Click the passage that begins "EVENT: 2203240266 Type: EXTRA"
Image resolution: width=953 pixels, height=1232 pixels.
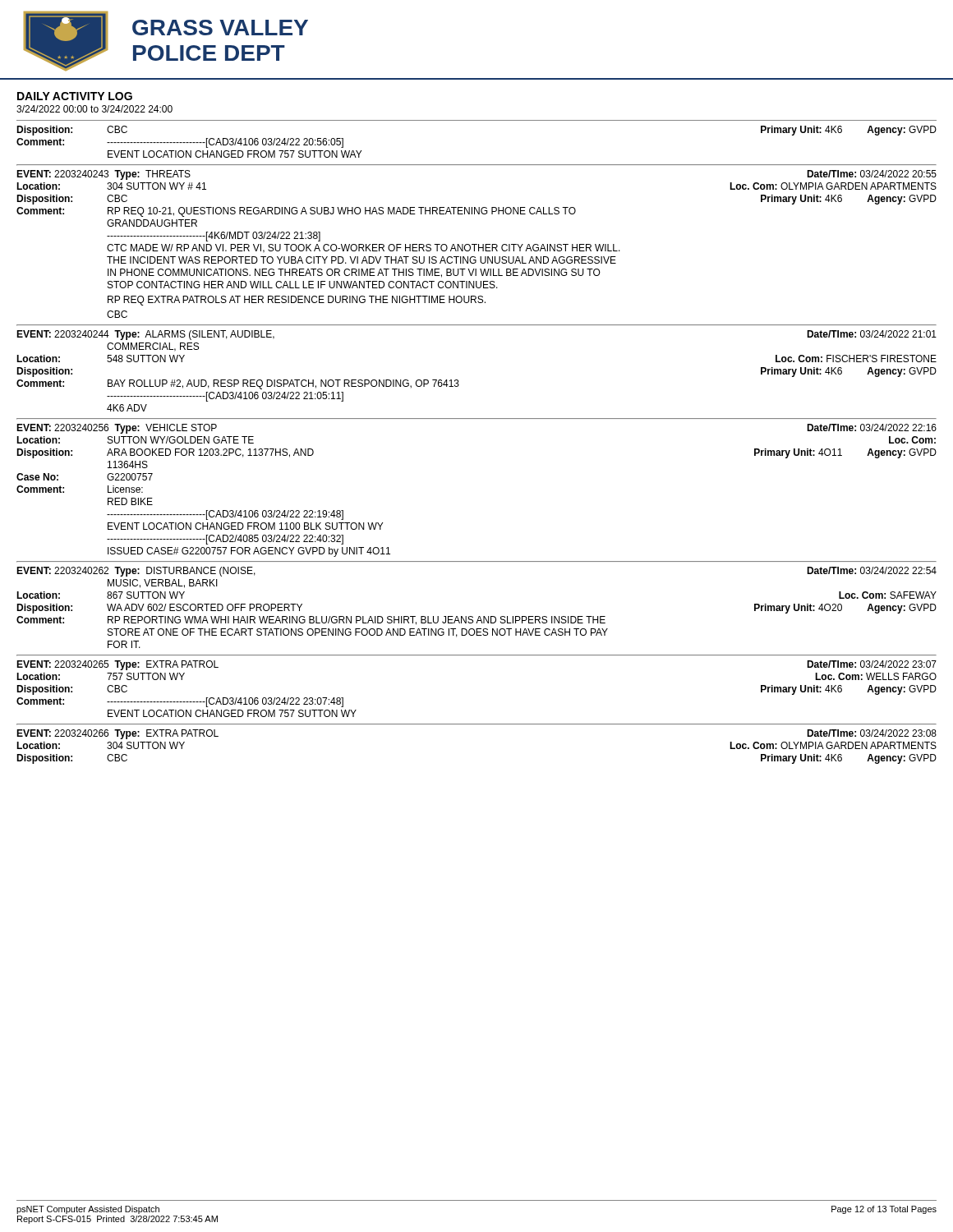click(127, 734)
